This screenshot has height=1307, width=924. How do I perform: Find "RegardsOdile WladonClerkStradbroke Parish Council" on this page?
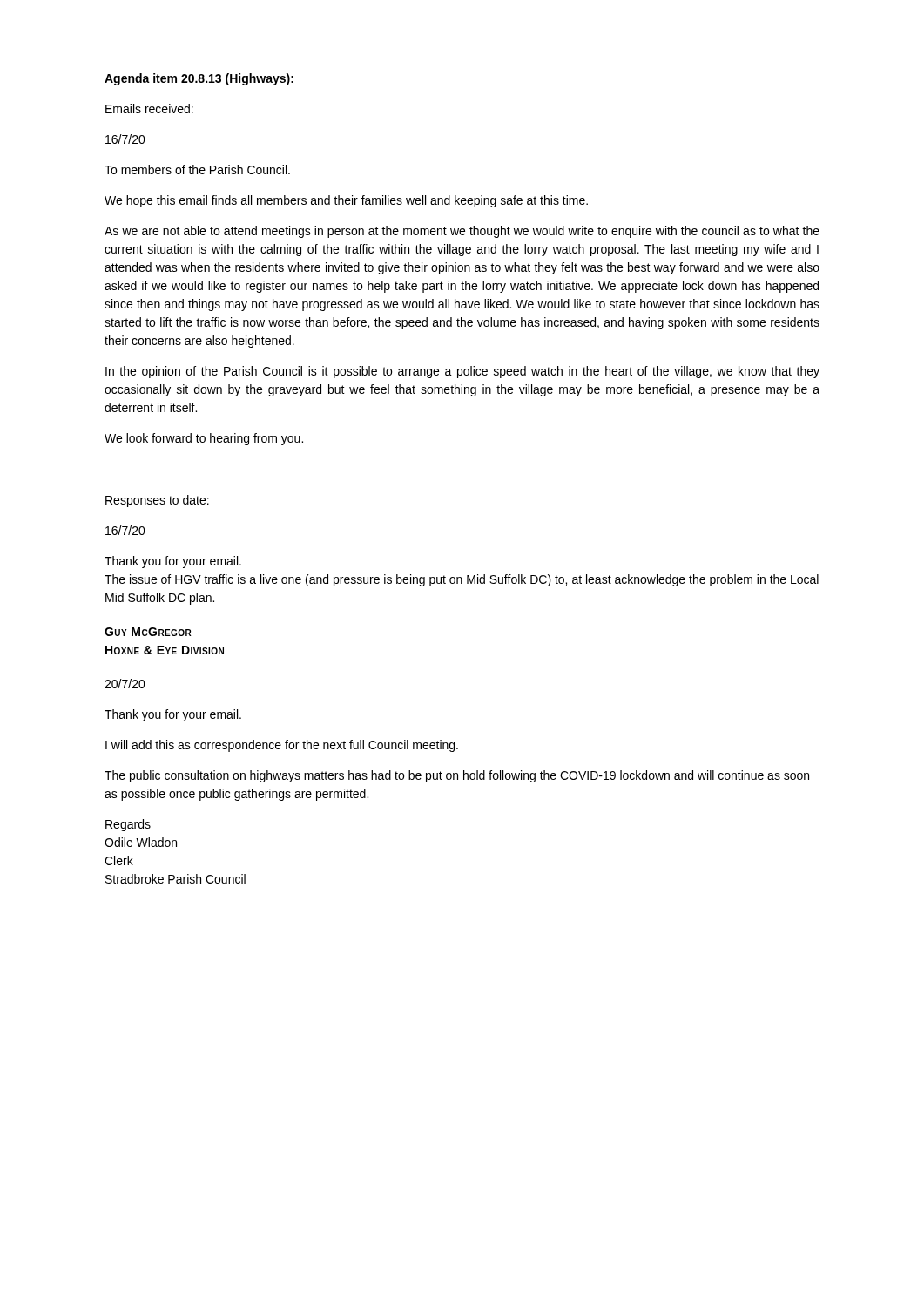click(x=175, y=852)
